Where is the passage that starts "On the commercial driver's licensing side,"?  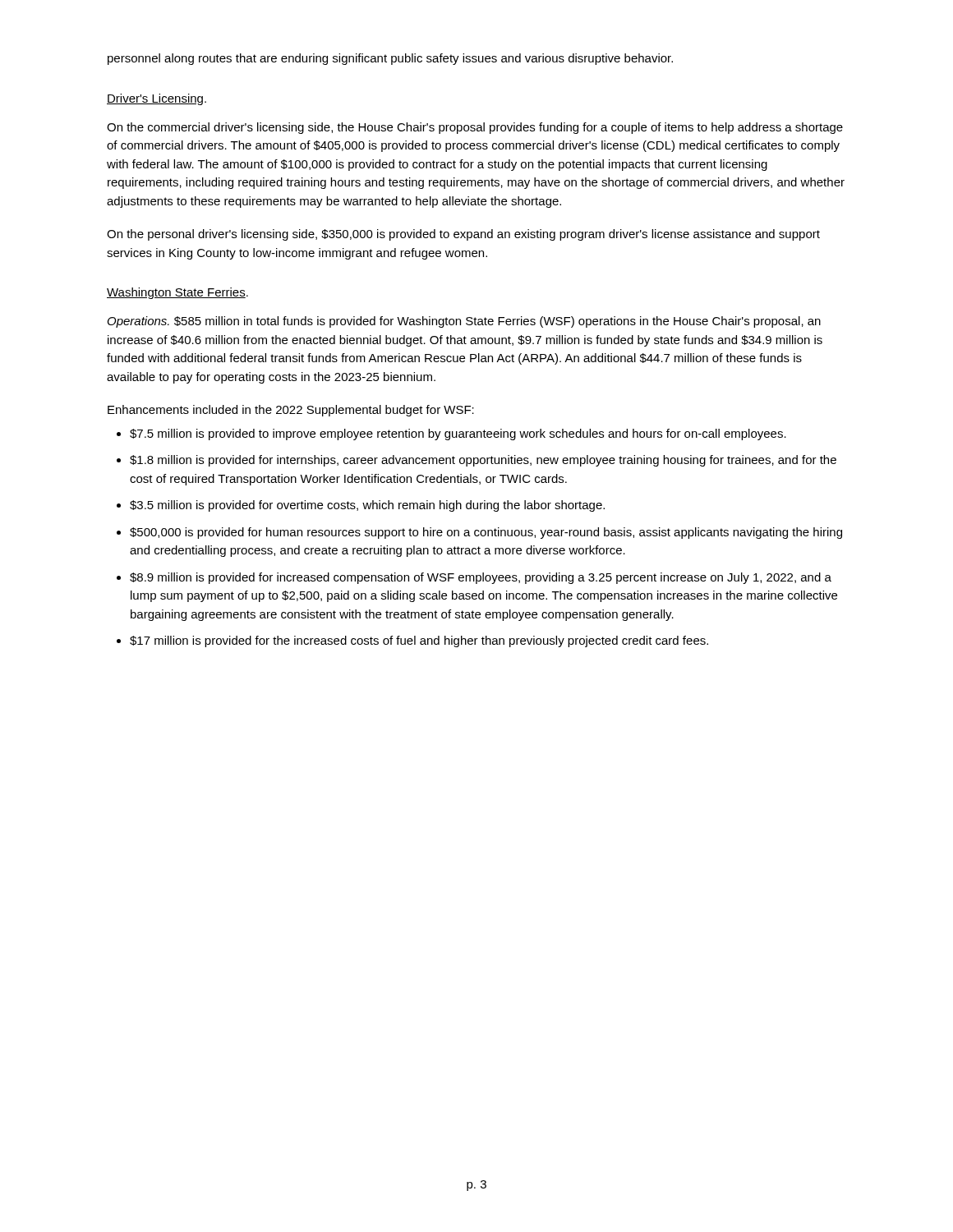476,163
